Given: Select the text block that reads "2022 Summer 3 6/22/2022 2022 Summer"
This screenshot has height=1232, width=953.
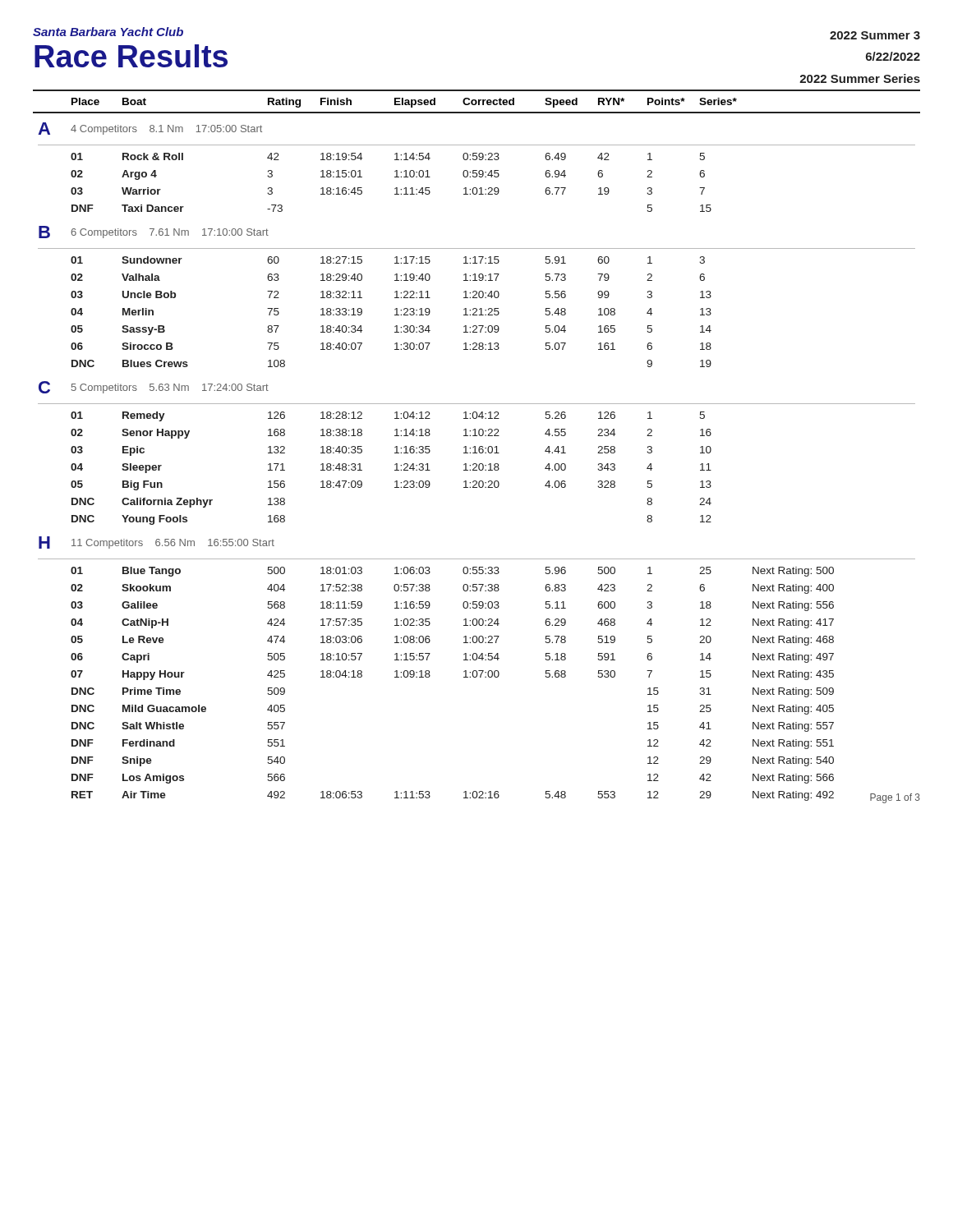Looking at the screenshot, I should click(x=860, y=56).
